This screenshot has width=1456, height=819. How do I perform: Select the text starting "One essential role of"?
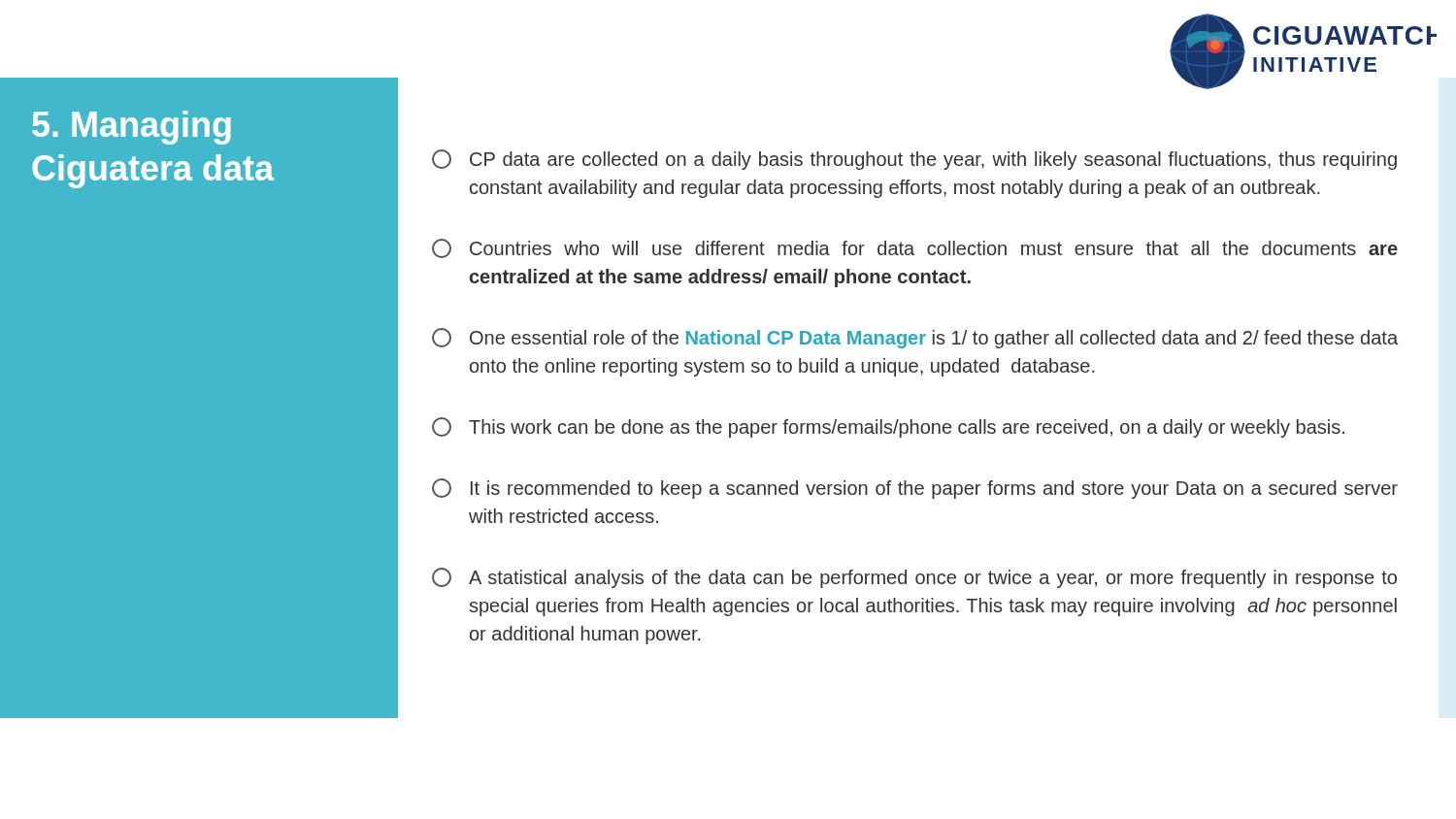915,352
